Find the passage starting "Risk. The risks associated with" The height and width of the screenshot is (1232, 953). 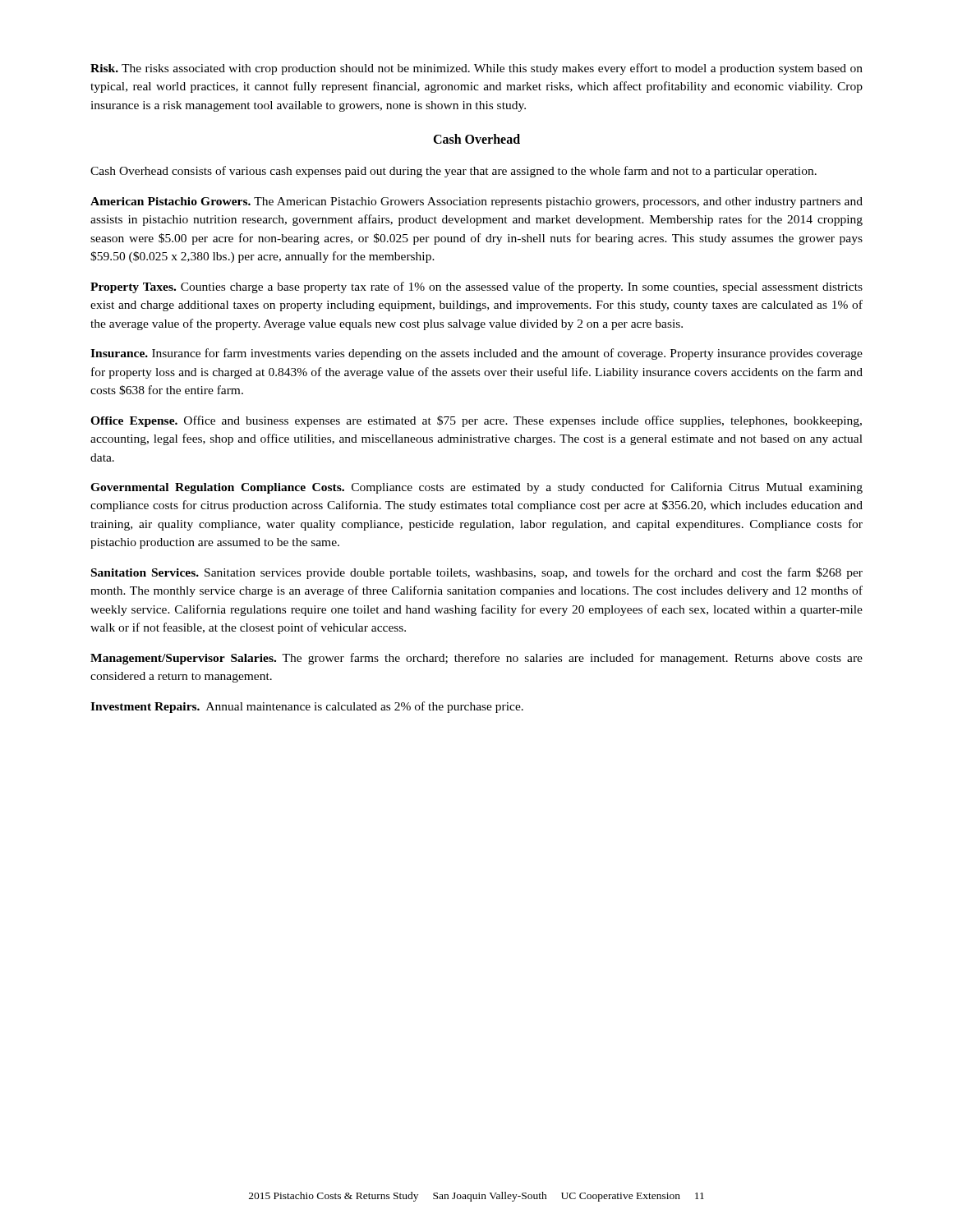point(476,86)
